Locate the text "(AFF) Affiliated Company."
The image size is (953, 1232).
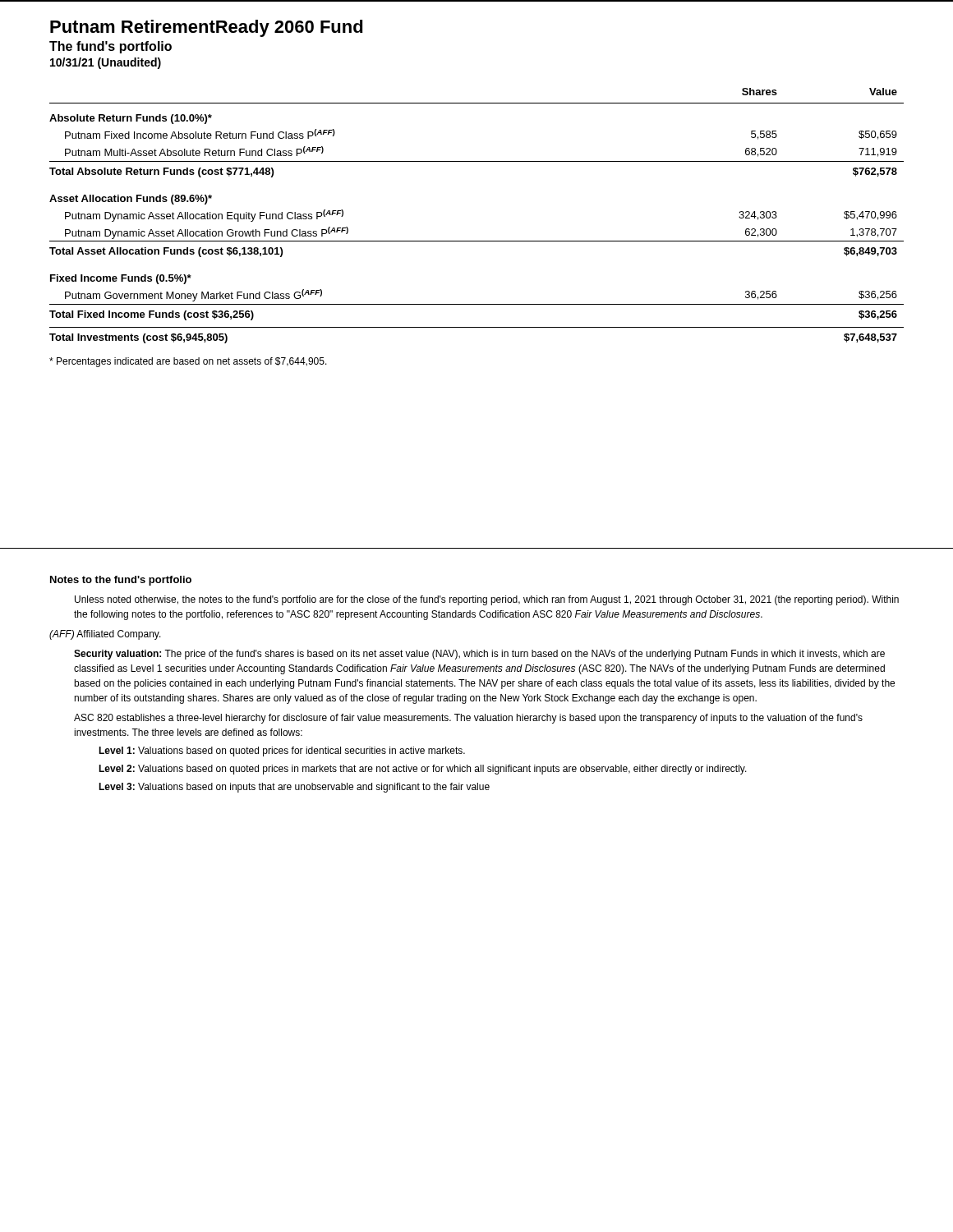pos(105,634)
